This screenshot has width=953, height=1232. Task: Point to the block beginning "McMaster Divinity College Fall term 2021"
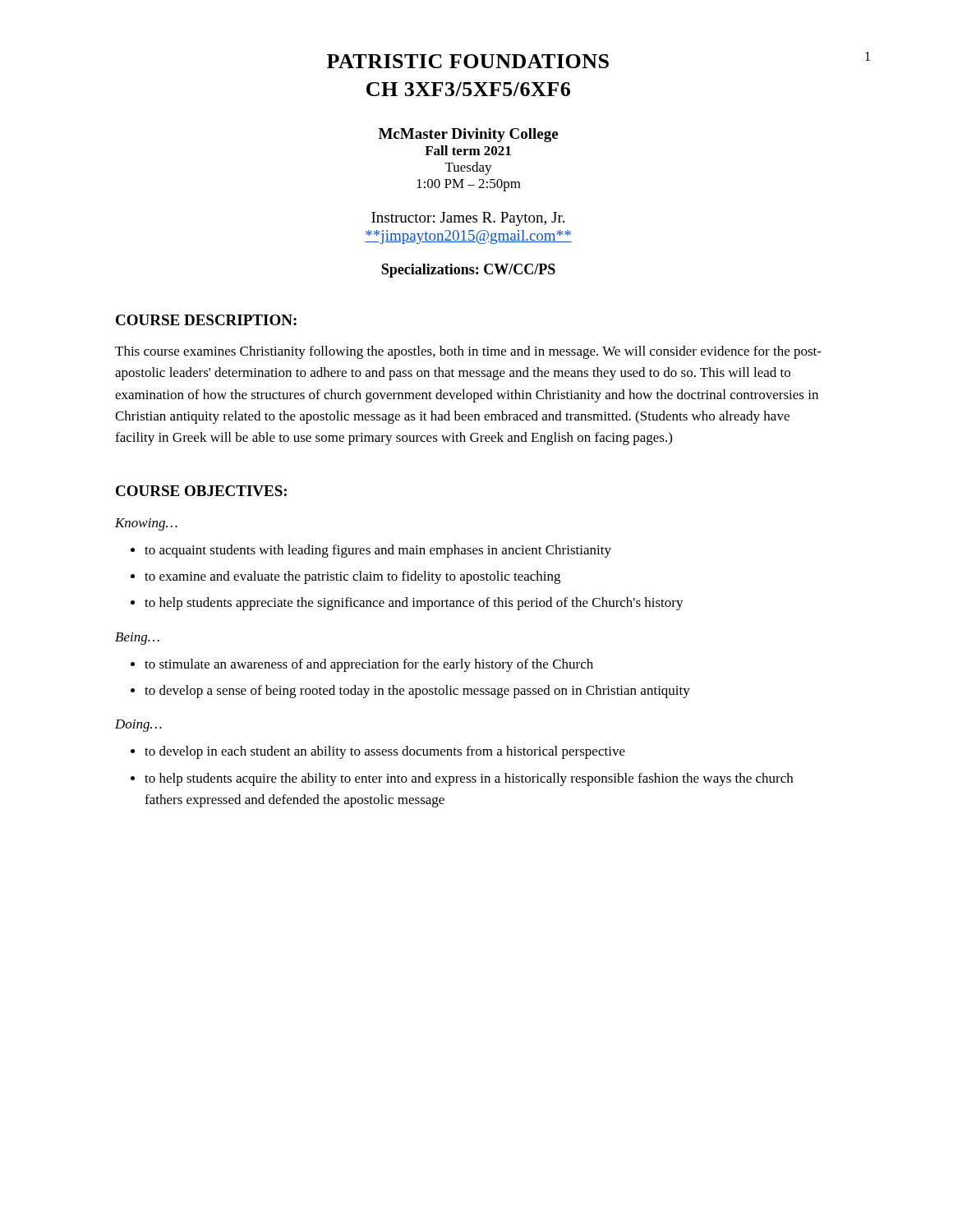click(468, 158)
